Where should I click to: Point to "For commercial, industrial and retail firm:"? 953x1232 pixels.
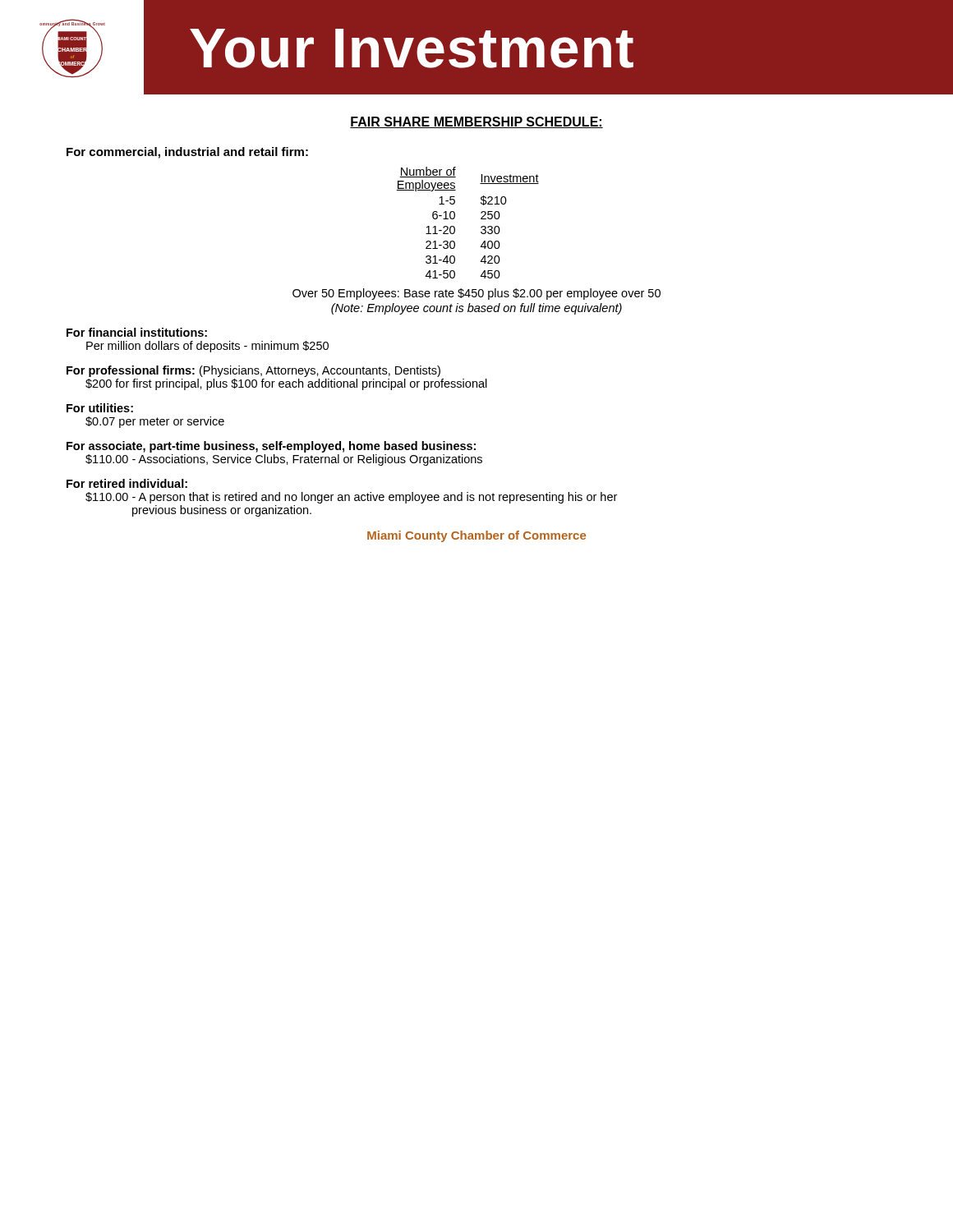[187, 152]
